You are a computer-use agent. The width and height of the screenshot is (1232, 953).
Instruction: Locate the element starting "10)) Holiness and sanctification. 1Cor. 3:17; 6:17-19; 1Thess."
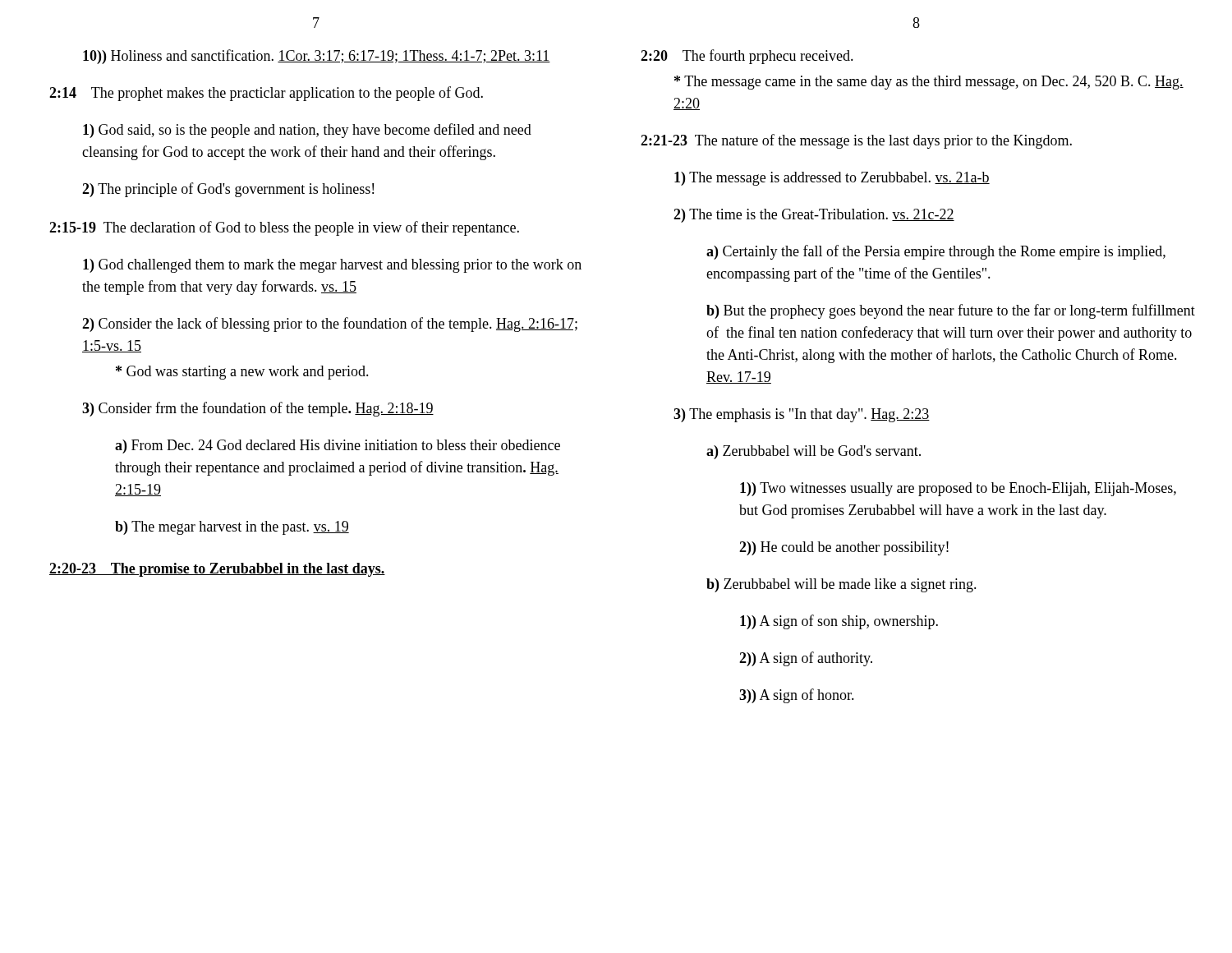(x=333, y=56)
